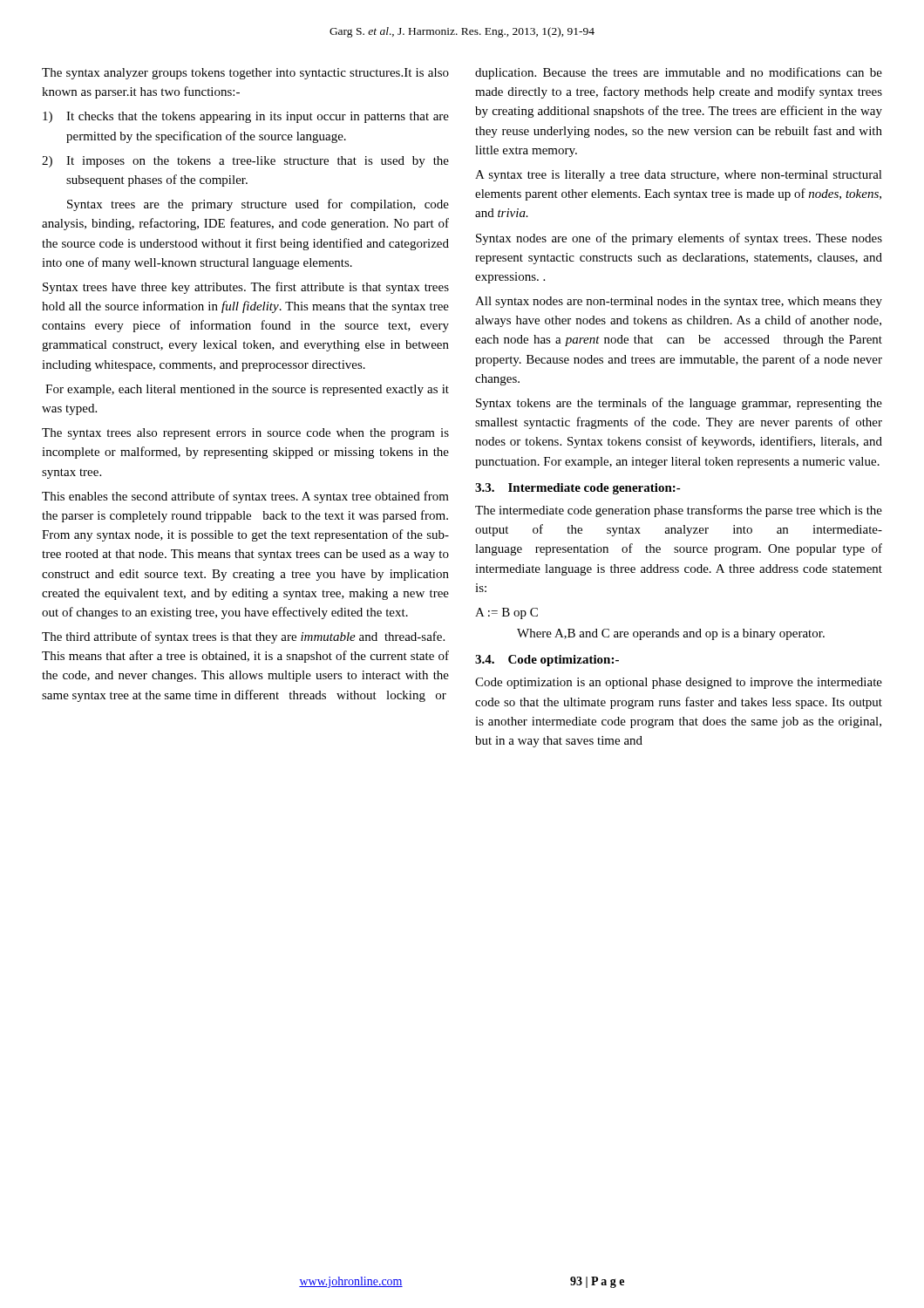Locate the block of text that opens with "Syntax trees have"
Viewport: 924px width, 1308px height.
(x=245, y=326)
